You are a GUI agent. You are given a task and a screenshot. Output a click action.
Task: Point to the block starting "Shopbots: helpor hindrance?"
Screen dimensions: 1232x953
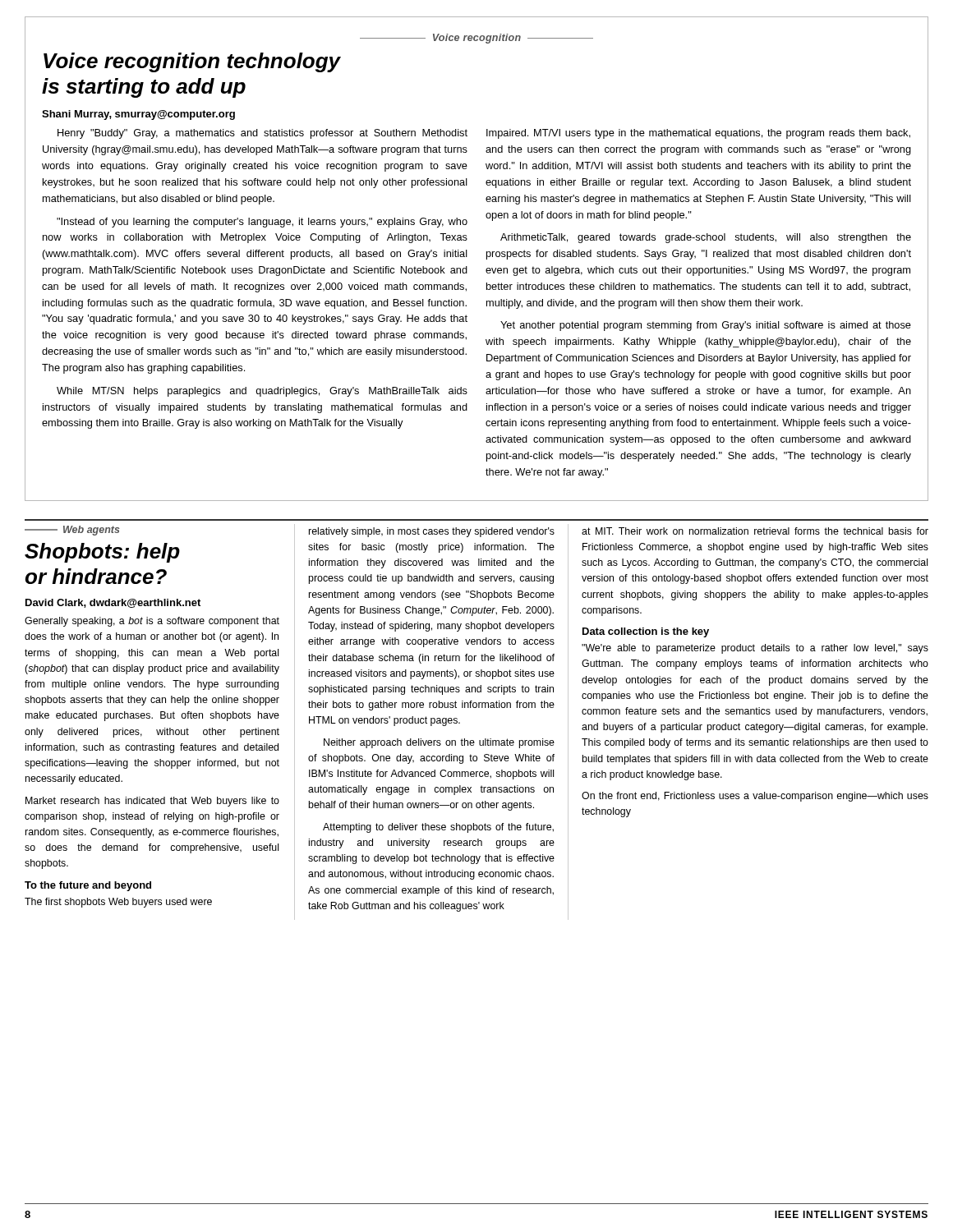click(102, 564)
